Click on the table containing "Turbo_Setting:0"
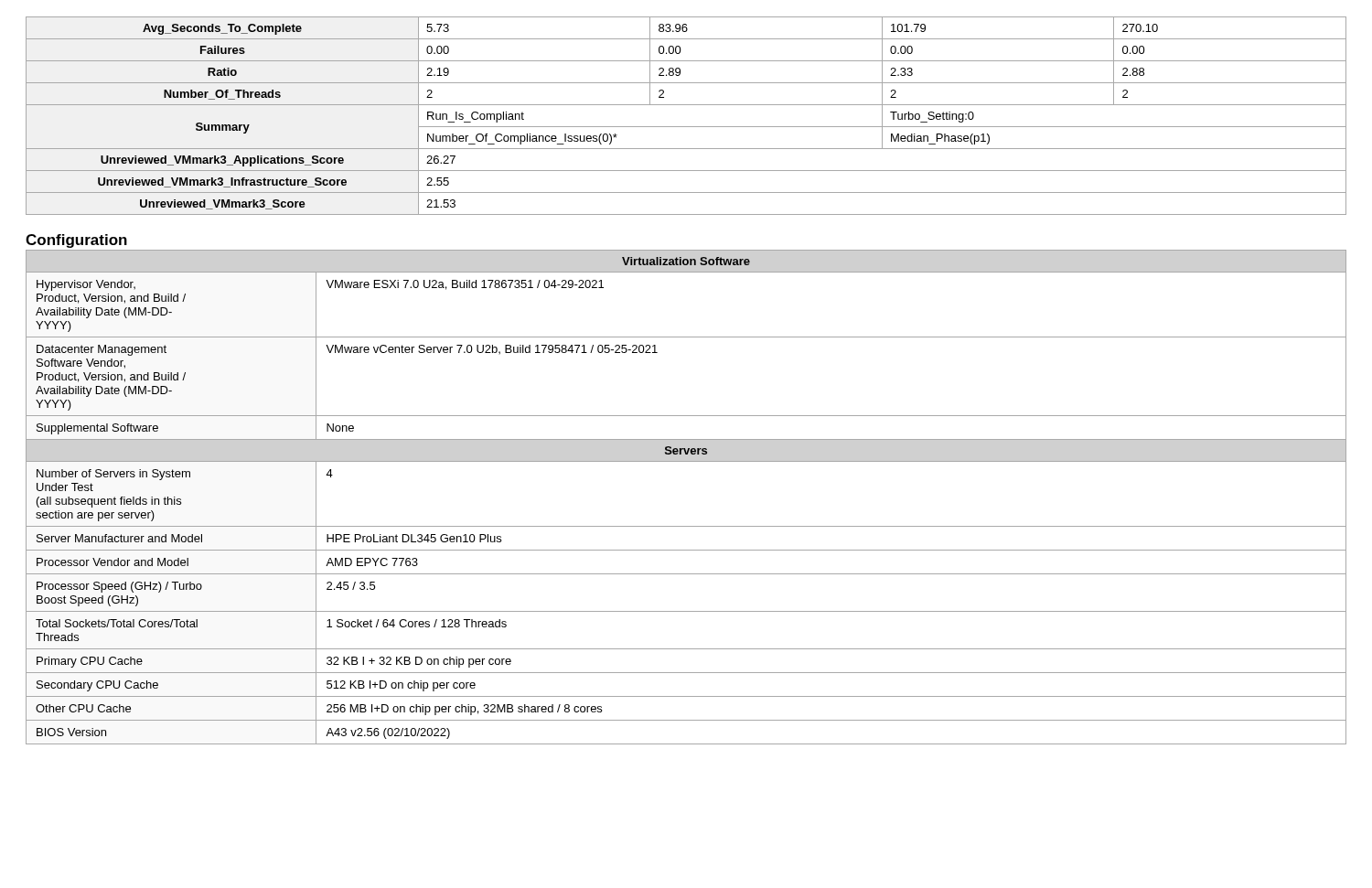The image size is (1372, 888). click(x=686, y=116)
